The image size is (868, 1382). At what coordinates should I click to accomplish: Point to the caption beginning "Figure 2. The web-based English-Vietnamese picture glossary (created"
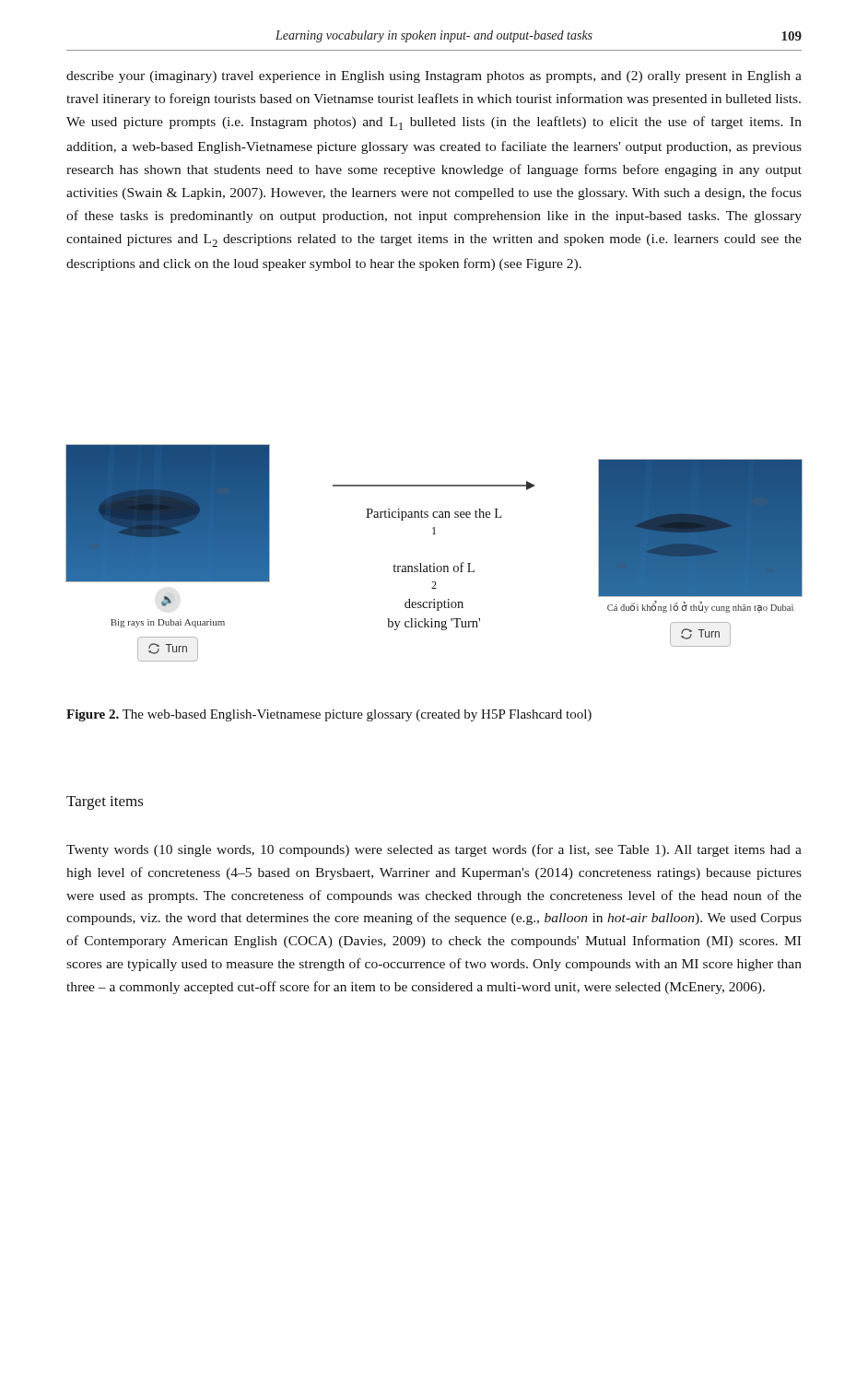click(x=329, y=714)
